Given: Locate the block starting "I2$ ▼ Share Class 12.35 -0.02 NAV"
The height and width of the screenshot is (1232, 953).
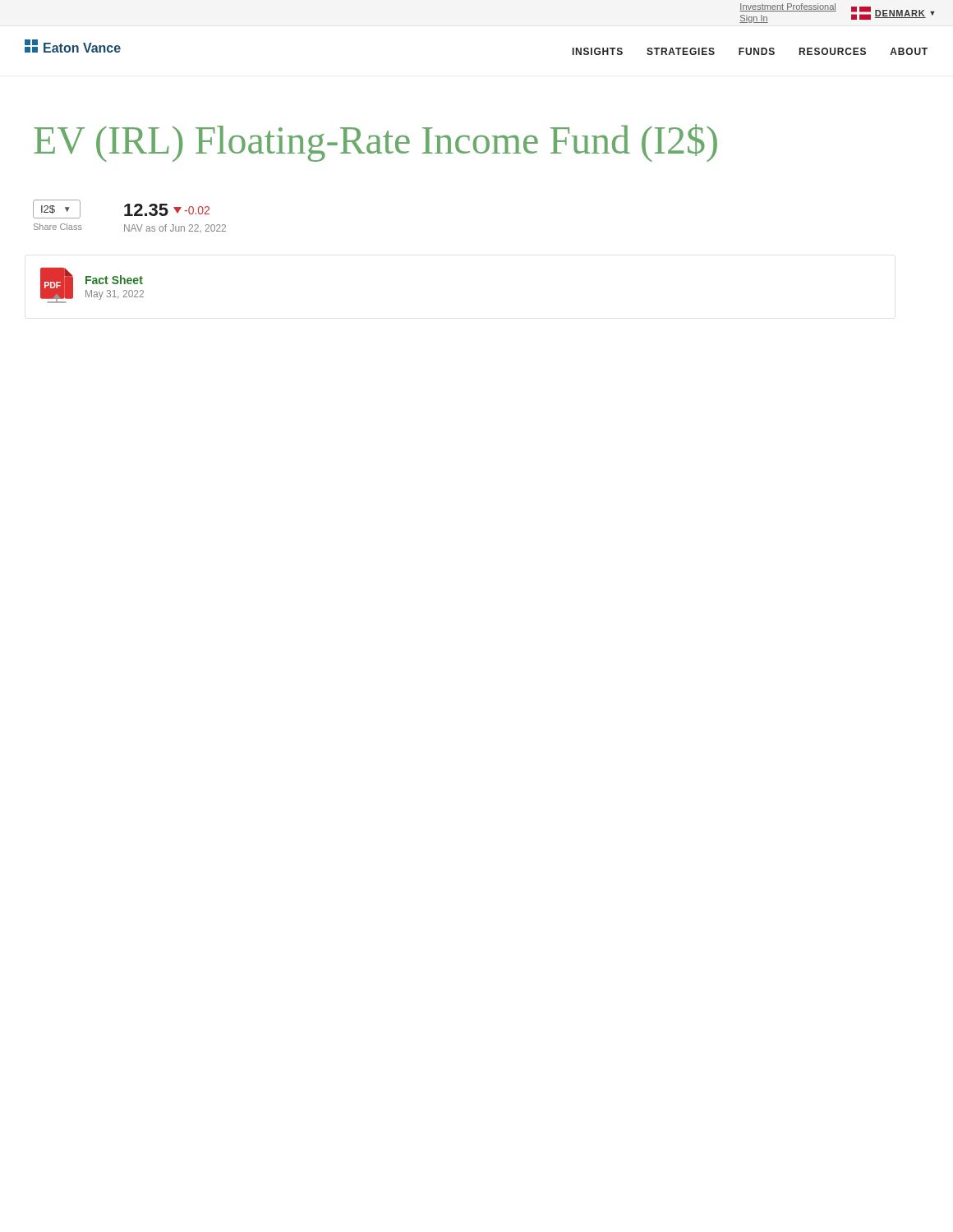Looking at the screenshot, I should click(x=130, y=217).
